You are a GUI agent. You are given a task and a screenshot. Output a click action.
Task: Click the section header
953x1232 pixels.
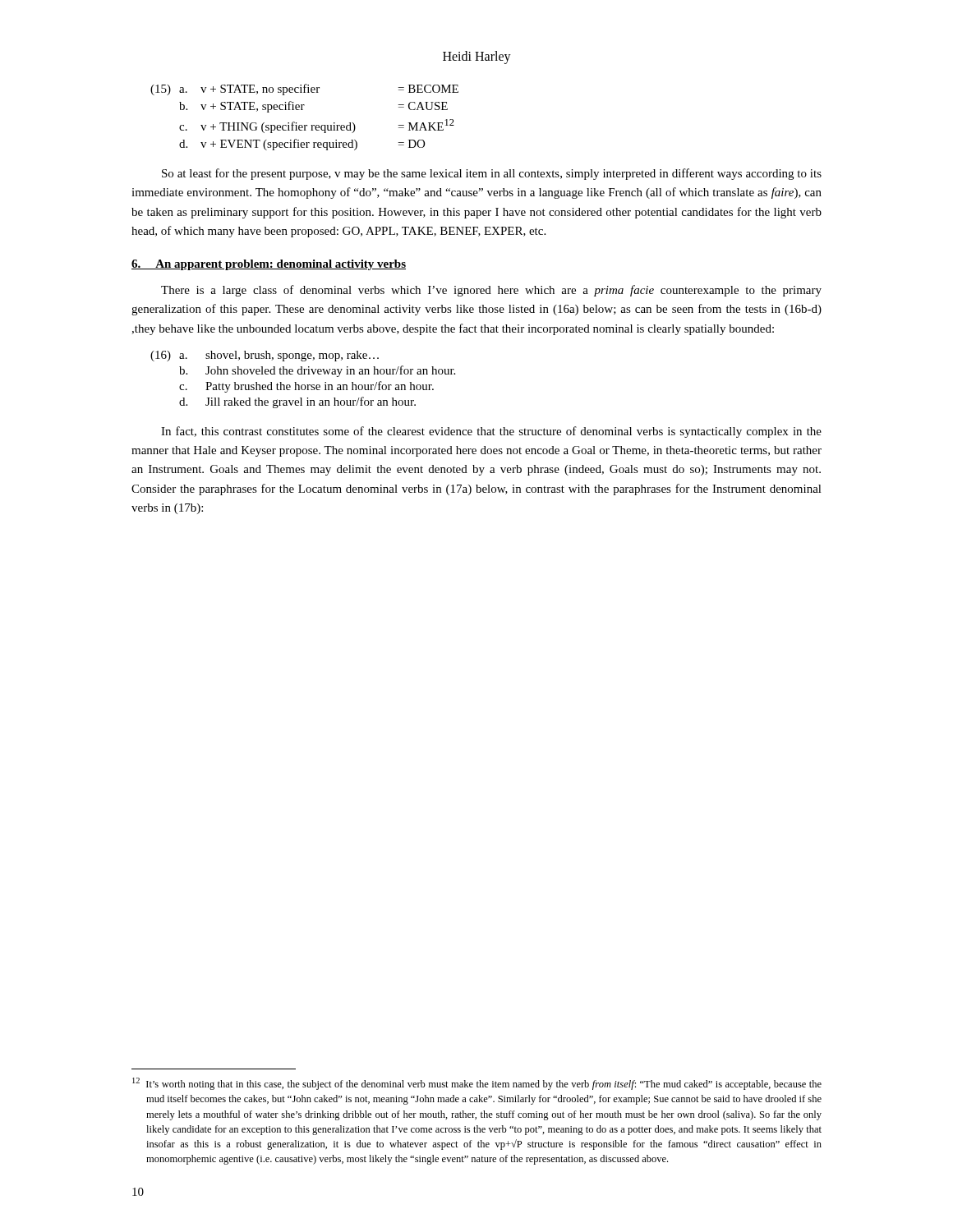pyautogui.click(x=269, y=264)
